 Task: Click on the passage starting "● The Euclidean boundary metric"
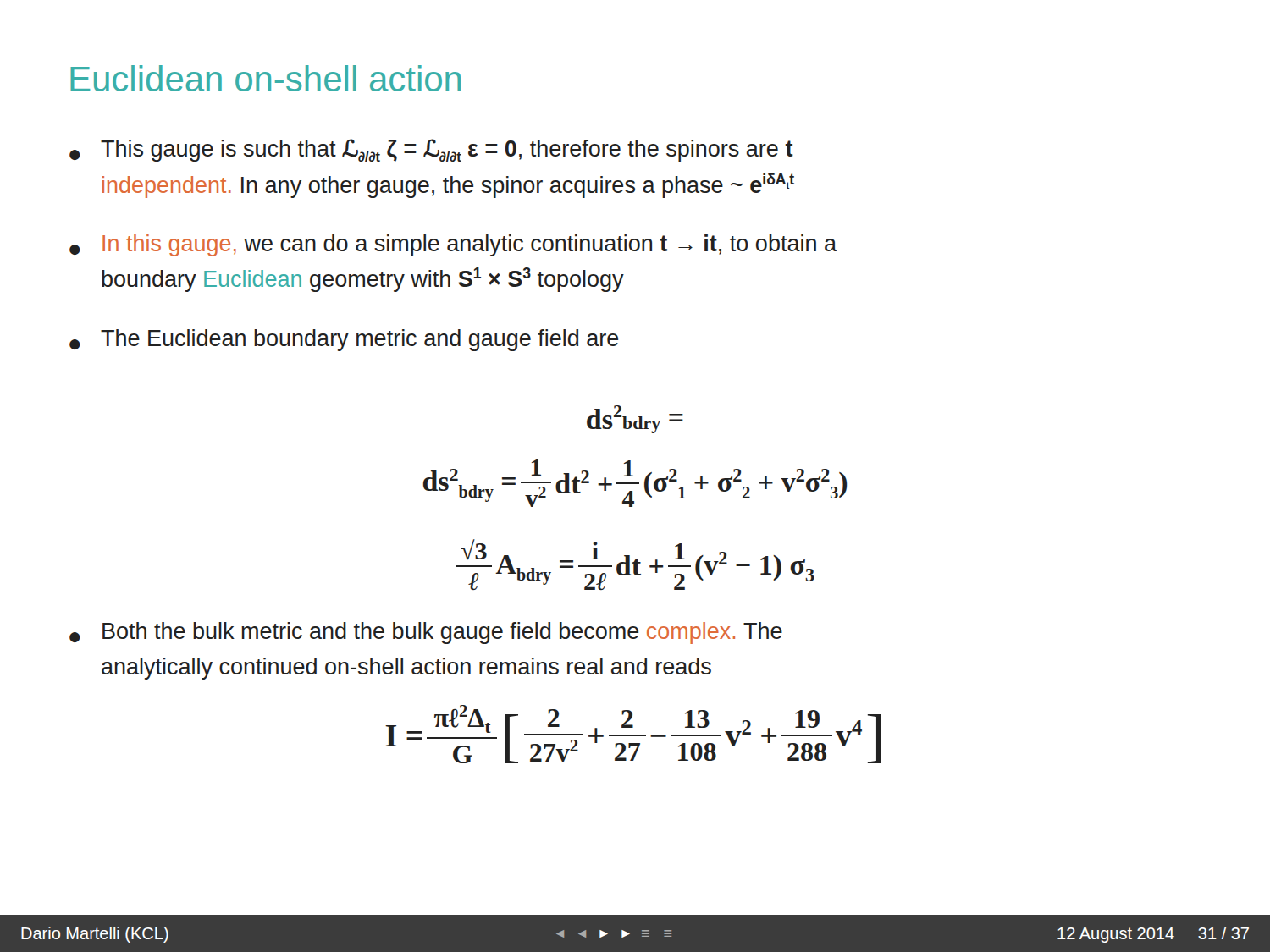point(343,342)
